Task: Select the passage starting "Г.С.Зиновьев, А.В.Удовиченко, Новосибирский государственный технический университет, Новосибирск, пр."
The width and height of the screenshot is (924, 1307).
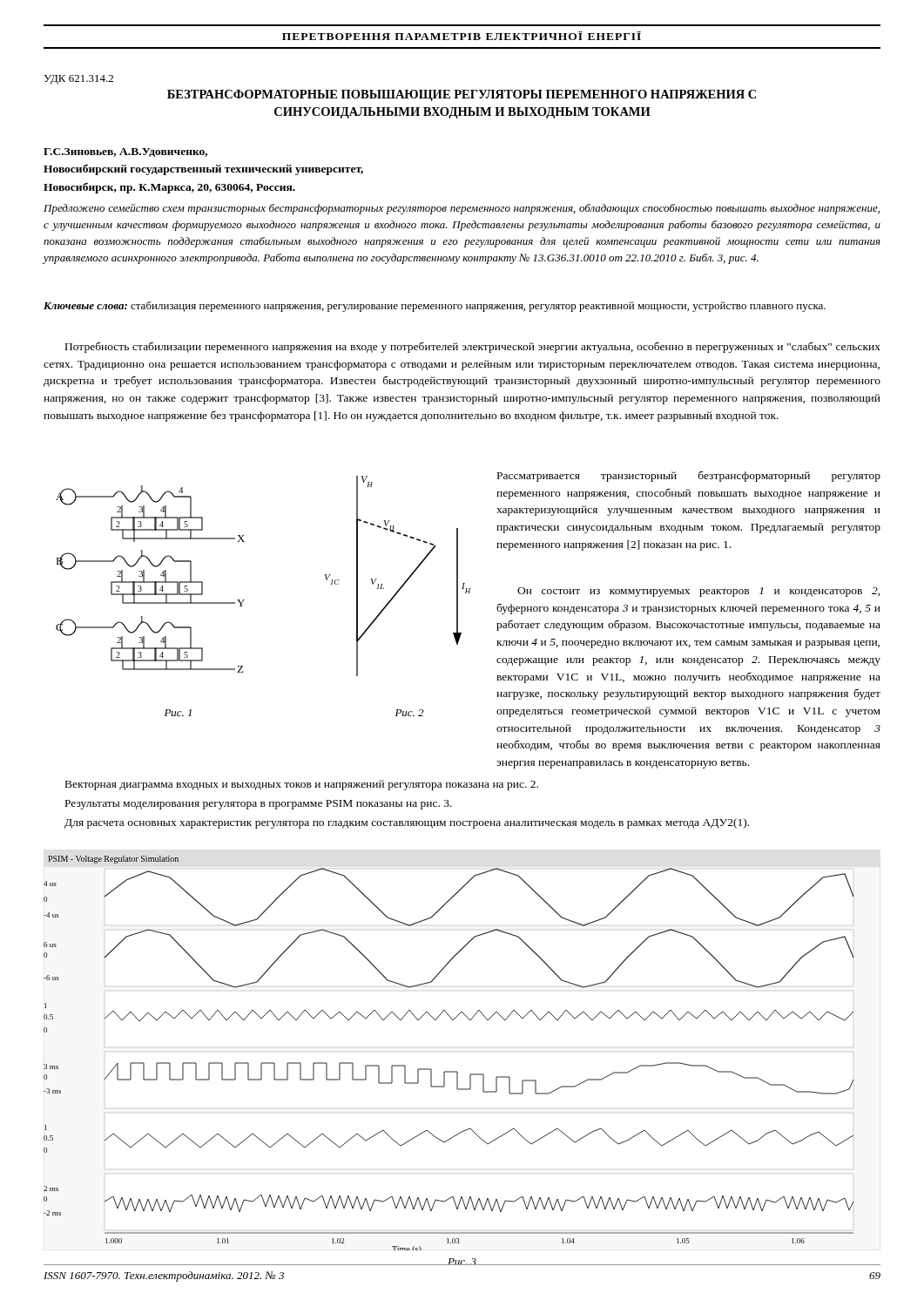Action: click(204, 169)
